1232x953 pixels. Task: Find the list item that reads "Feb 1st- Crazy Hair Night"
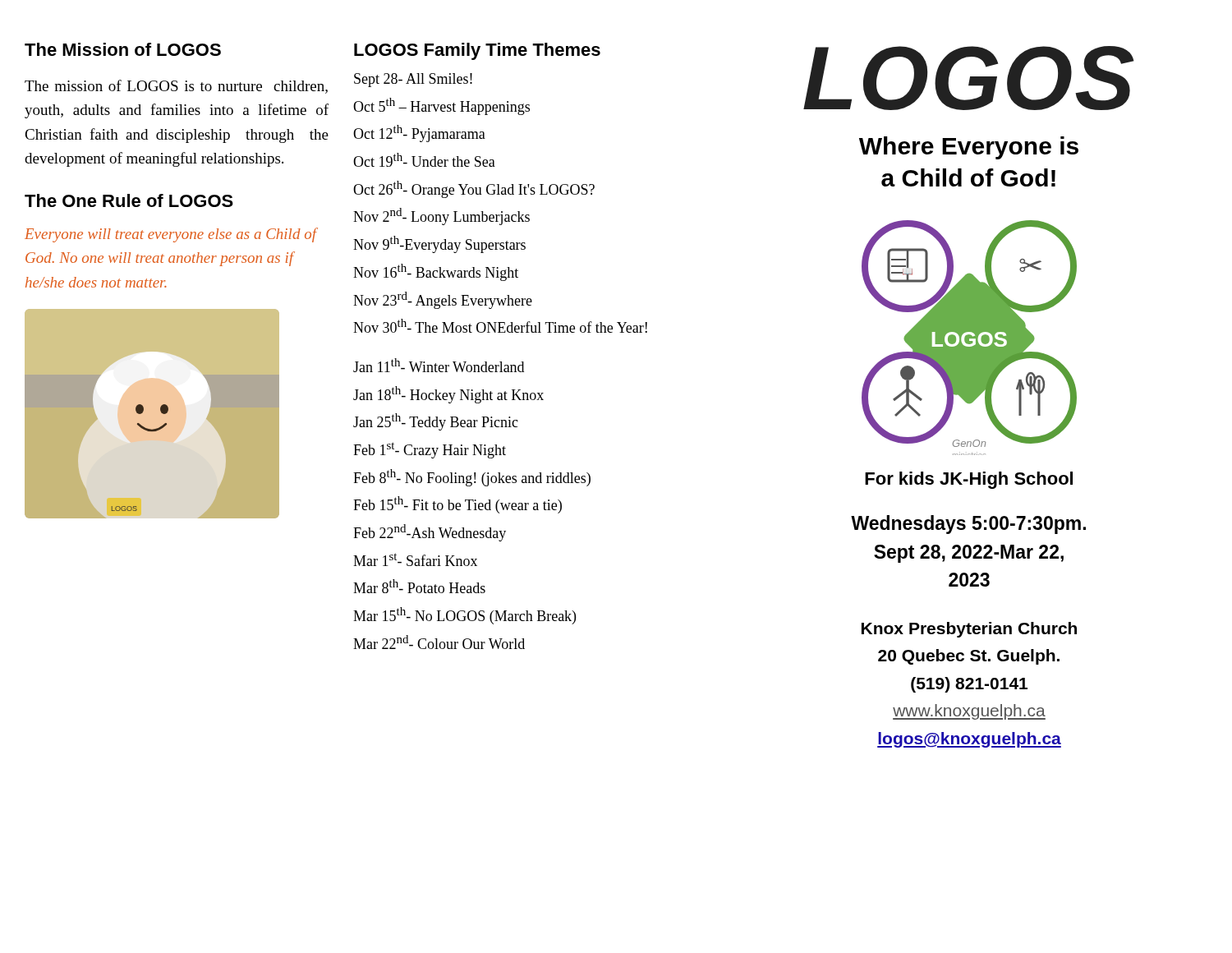430,449
